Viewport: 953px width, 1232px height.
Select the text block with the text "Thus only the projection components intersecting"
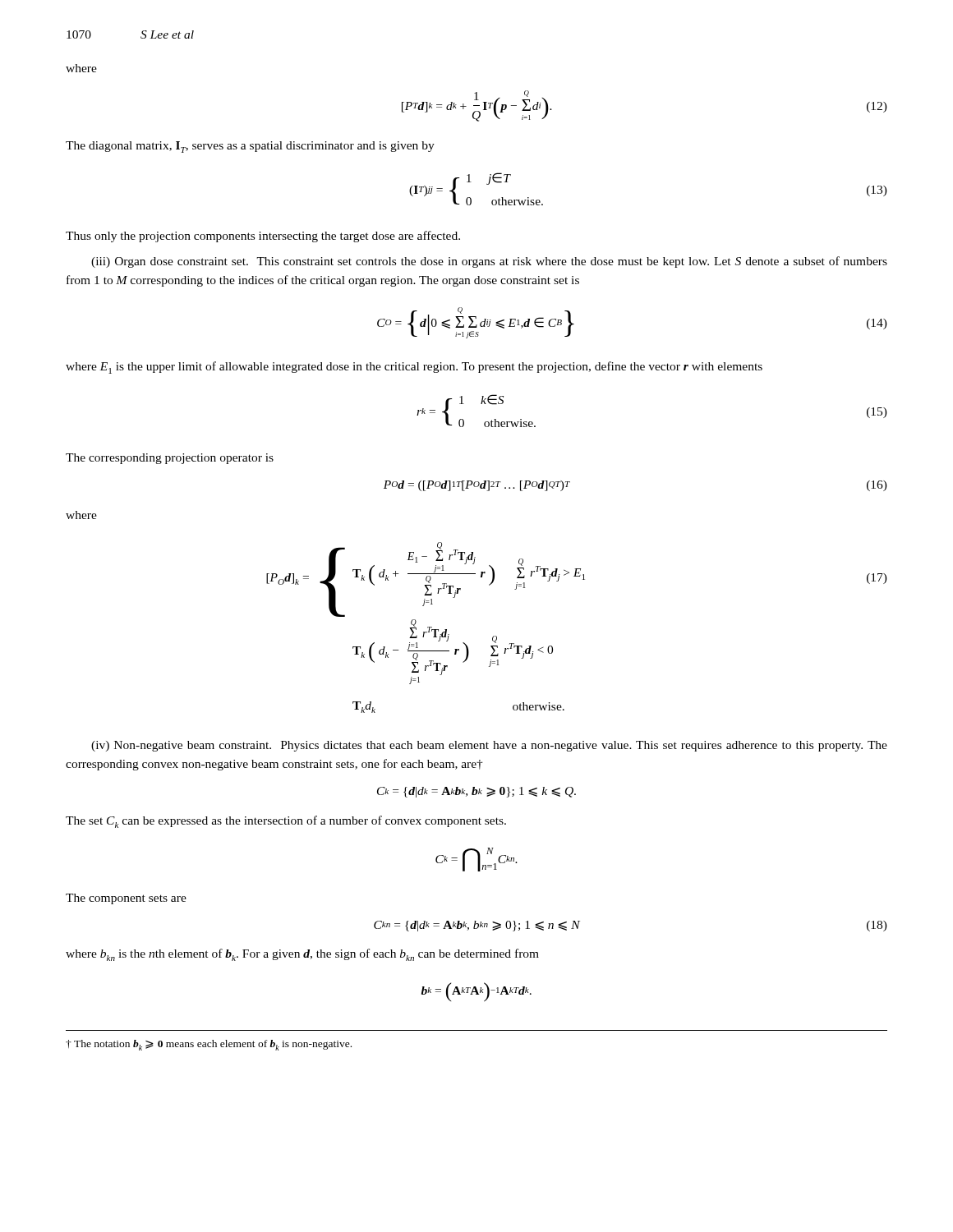(x=476, y=258)
